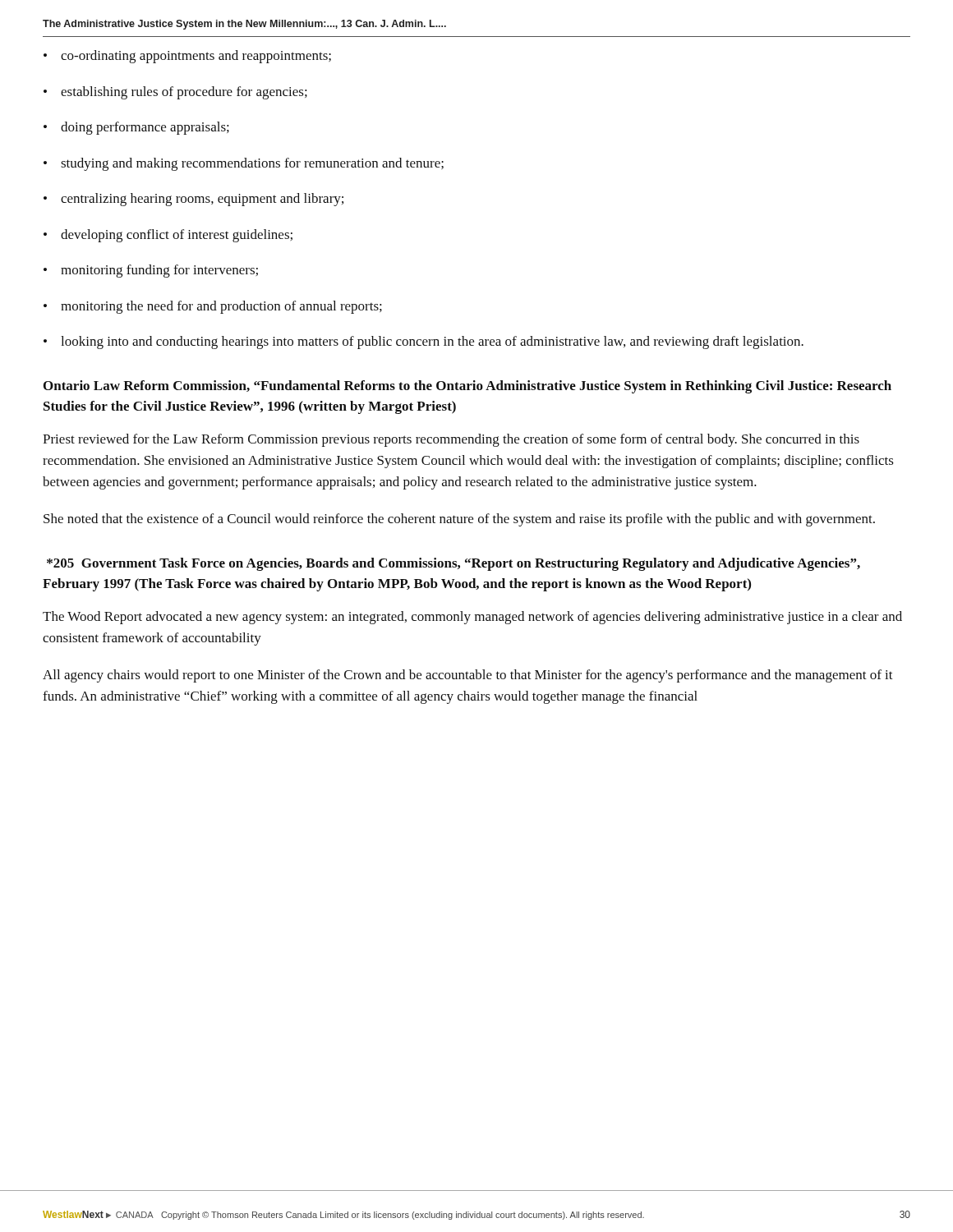The height and width of the screenshot is (1232, 953).
Task: Locate the list item that reads "• centralizing hearing rooms, equipment and library;"
Action: click(x=194, y=199)
